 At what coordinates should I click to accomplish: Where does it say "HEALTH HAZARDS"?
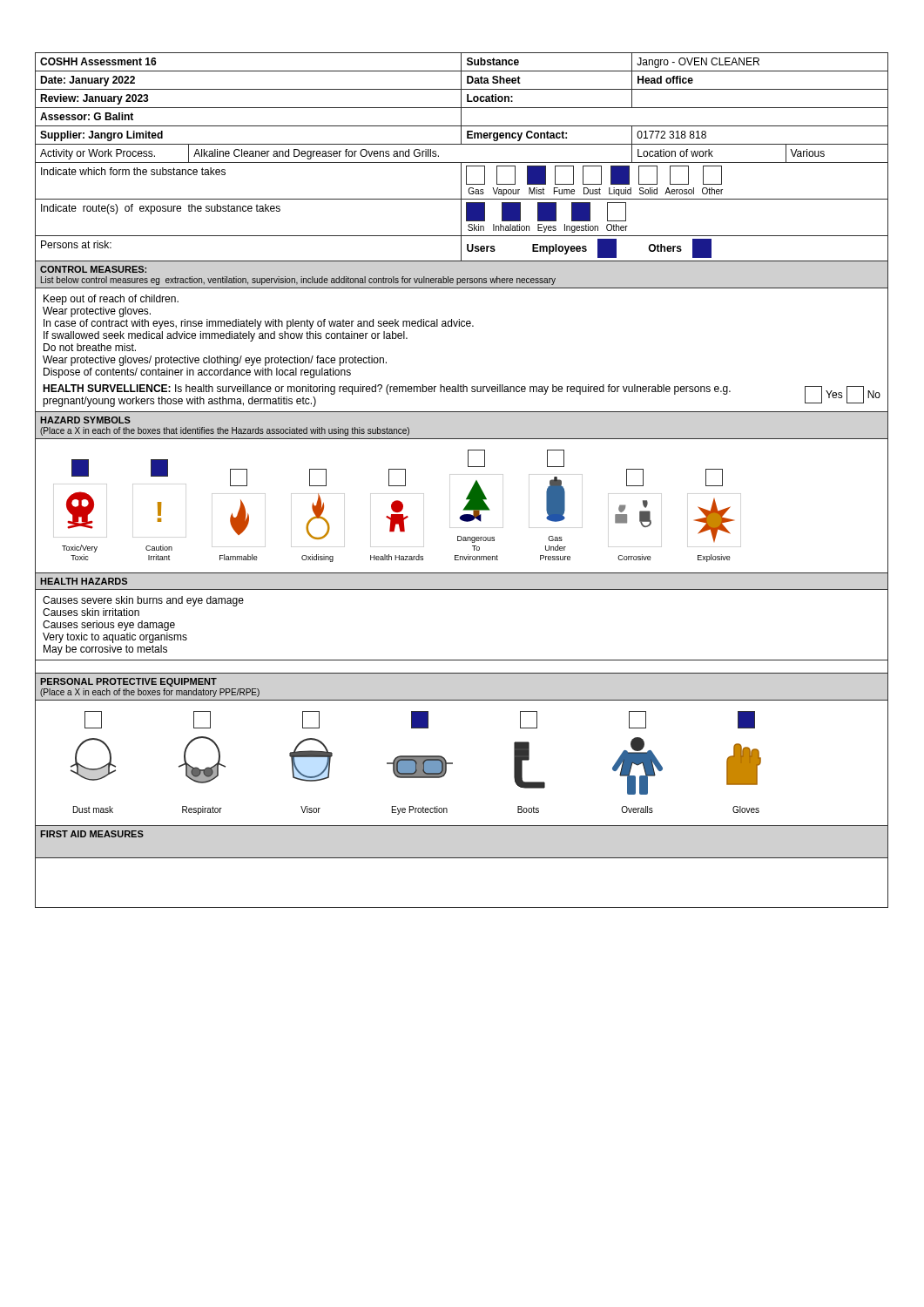[x=84, y=581]
